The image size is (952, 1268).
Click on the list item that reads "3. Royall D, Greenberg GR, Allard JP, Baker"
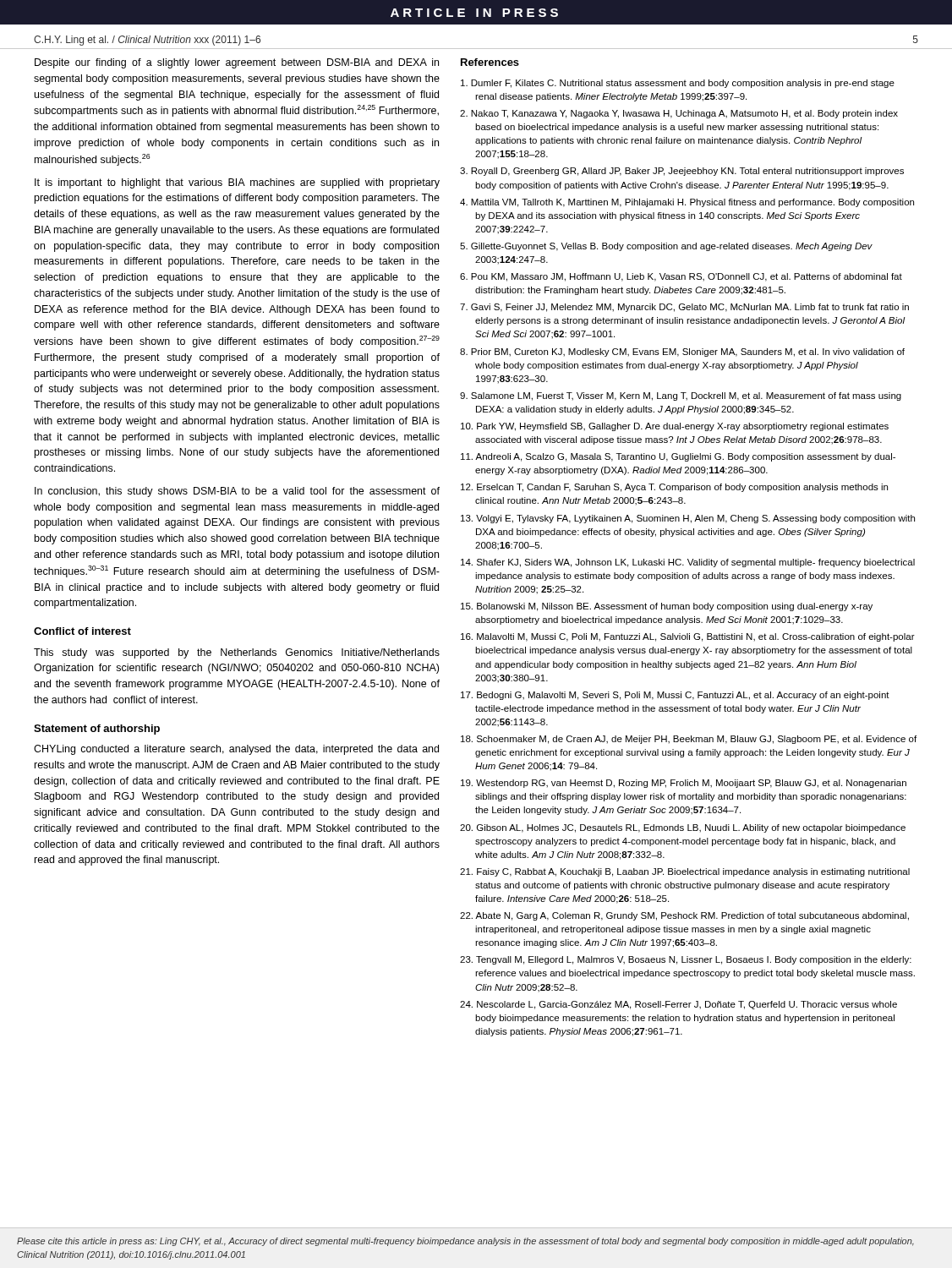(682, 178)
